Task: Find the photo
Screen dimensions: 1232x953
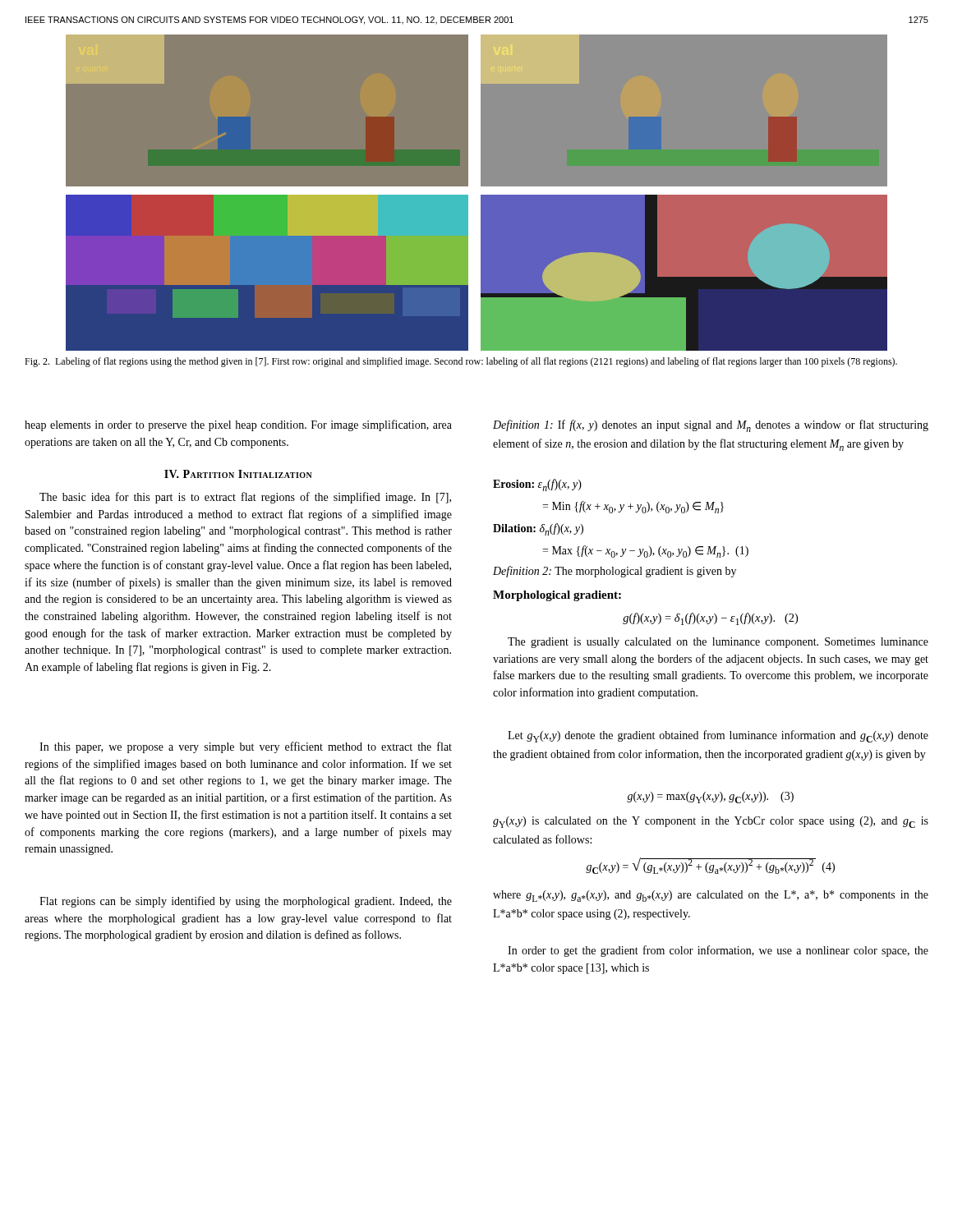Action: [476, 193]
